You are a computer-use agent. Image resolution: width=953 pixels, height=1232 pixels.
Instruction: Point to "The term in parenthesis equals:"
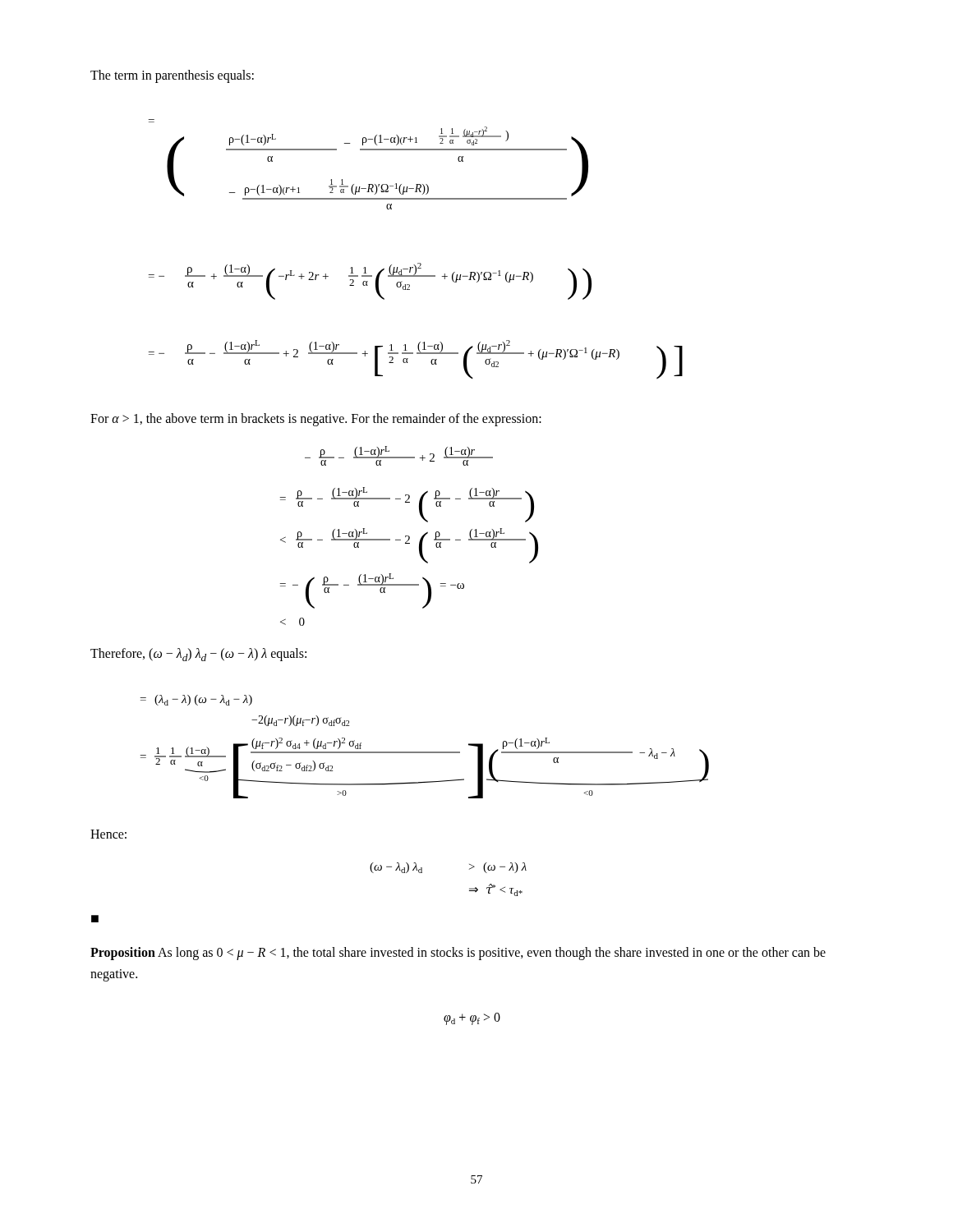coord(172,75)
